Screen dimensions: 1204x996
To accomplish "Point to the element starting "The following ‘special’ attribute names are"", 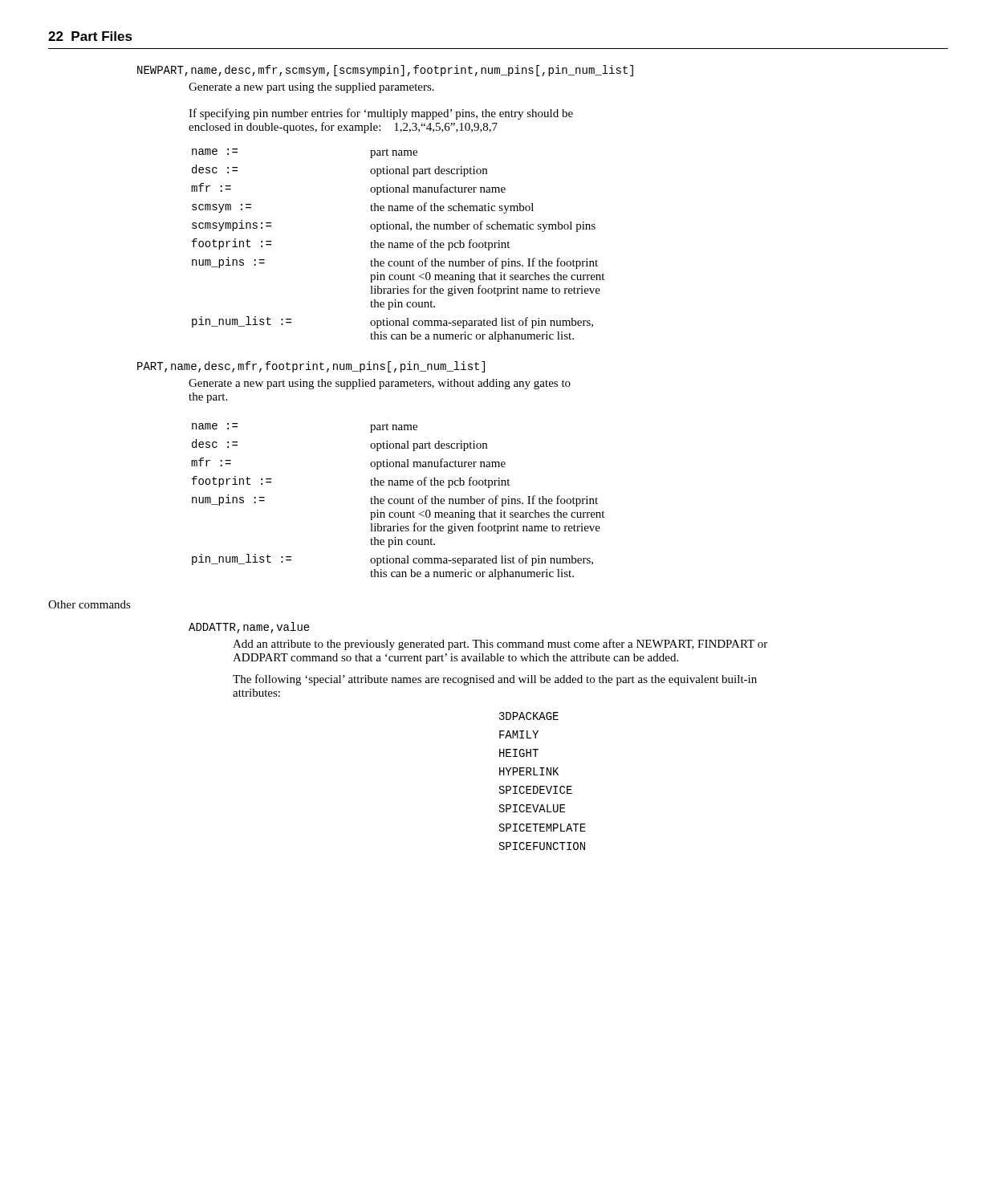I will click(x=495, y=686).
